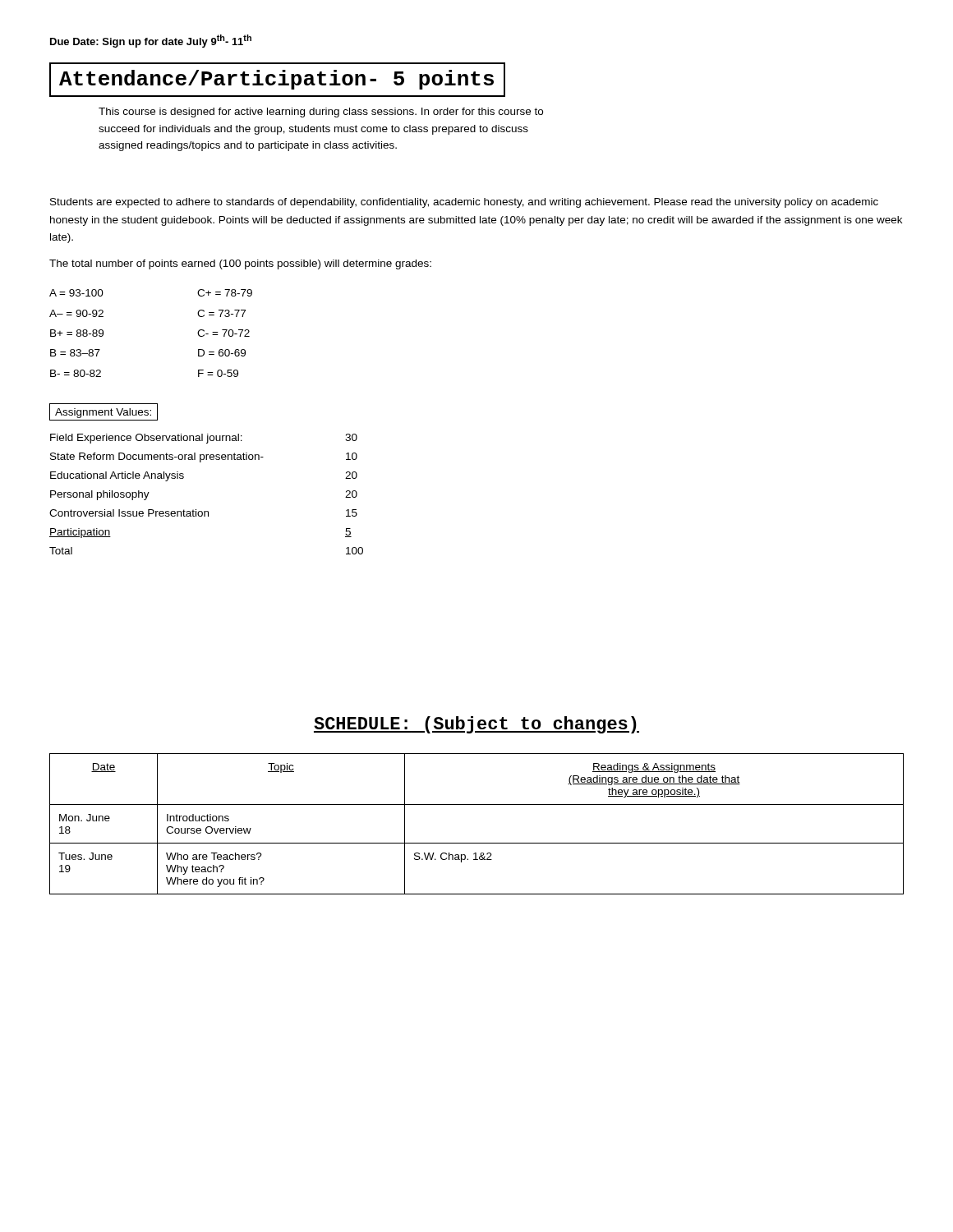Where is the title that starts "Attendance/Participation- 5 points This course is designed"?
Viewport: 953px width, 1232px height.
476,108
